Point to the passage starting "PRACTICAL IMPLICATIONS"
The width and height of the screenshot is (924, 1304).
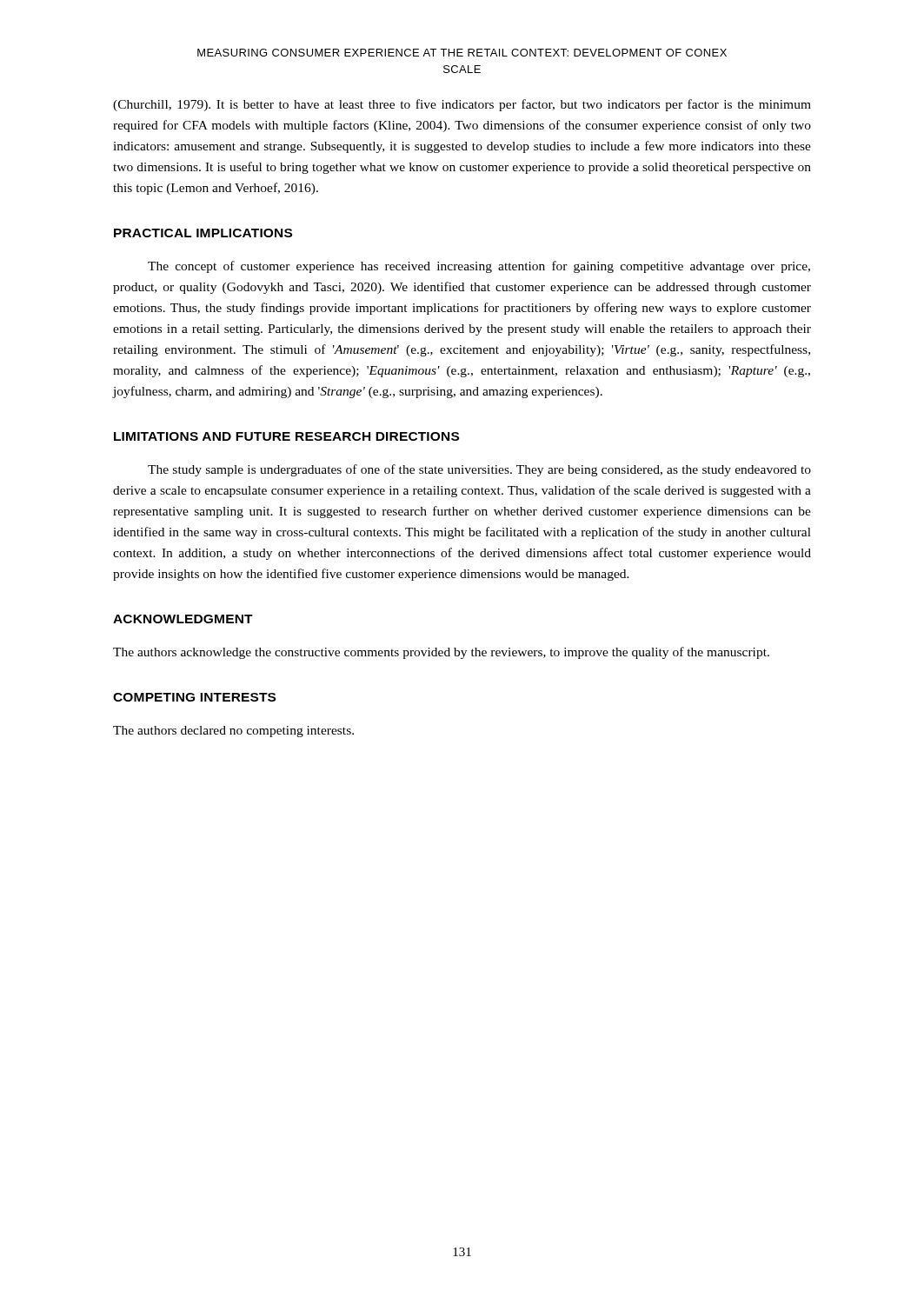(x=203, y=232)
